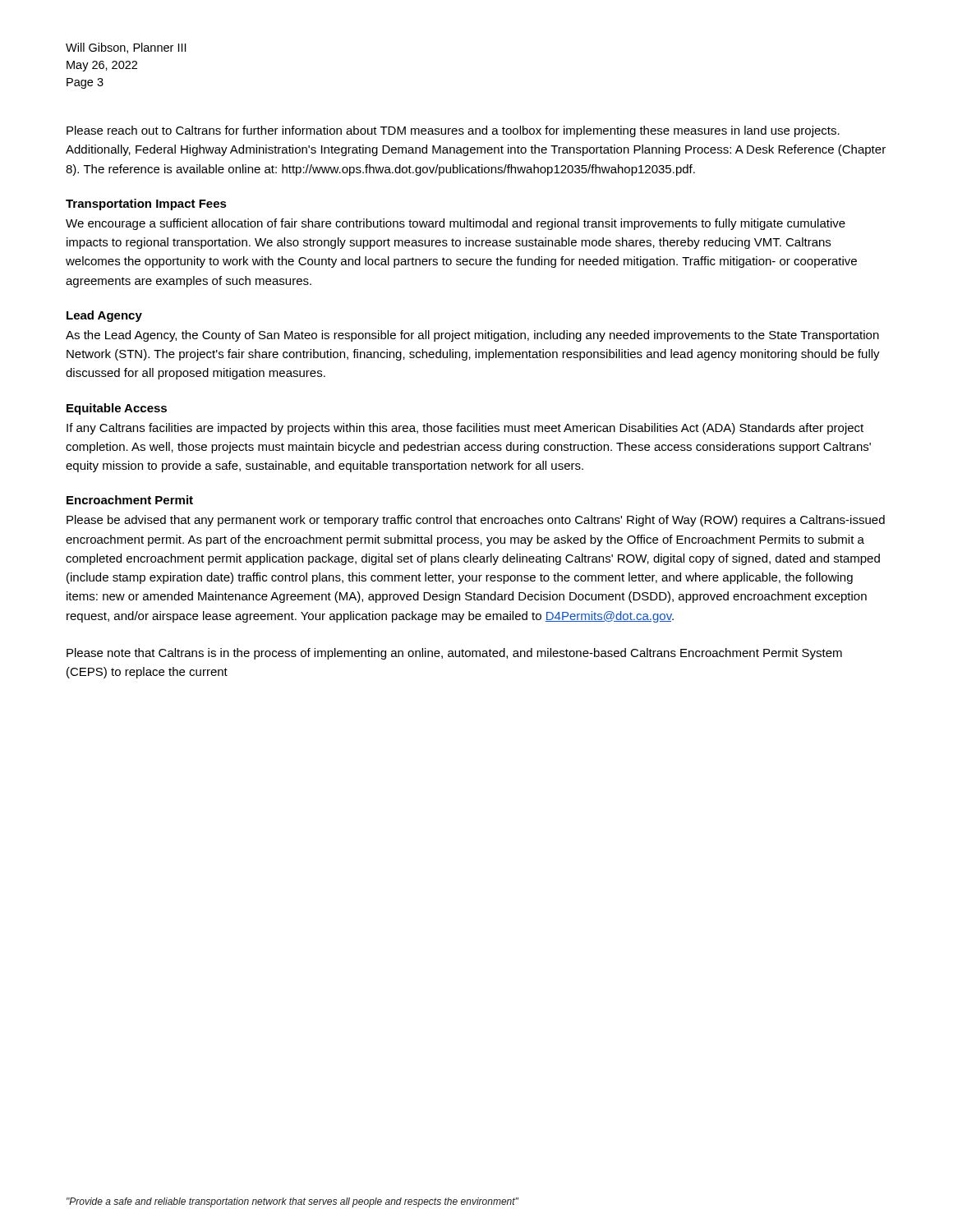Point to the passage starting "Equitable Access"
Screen dimensions: 1232x953
(117, 407)
